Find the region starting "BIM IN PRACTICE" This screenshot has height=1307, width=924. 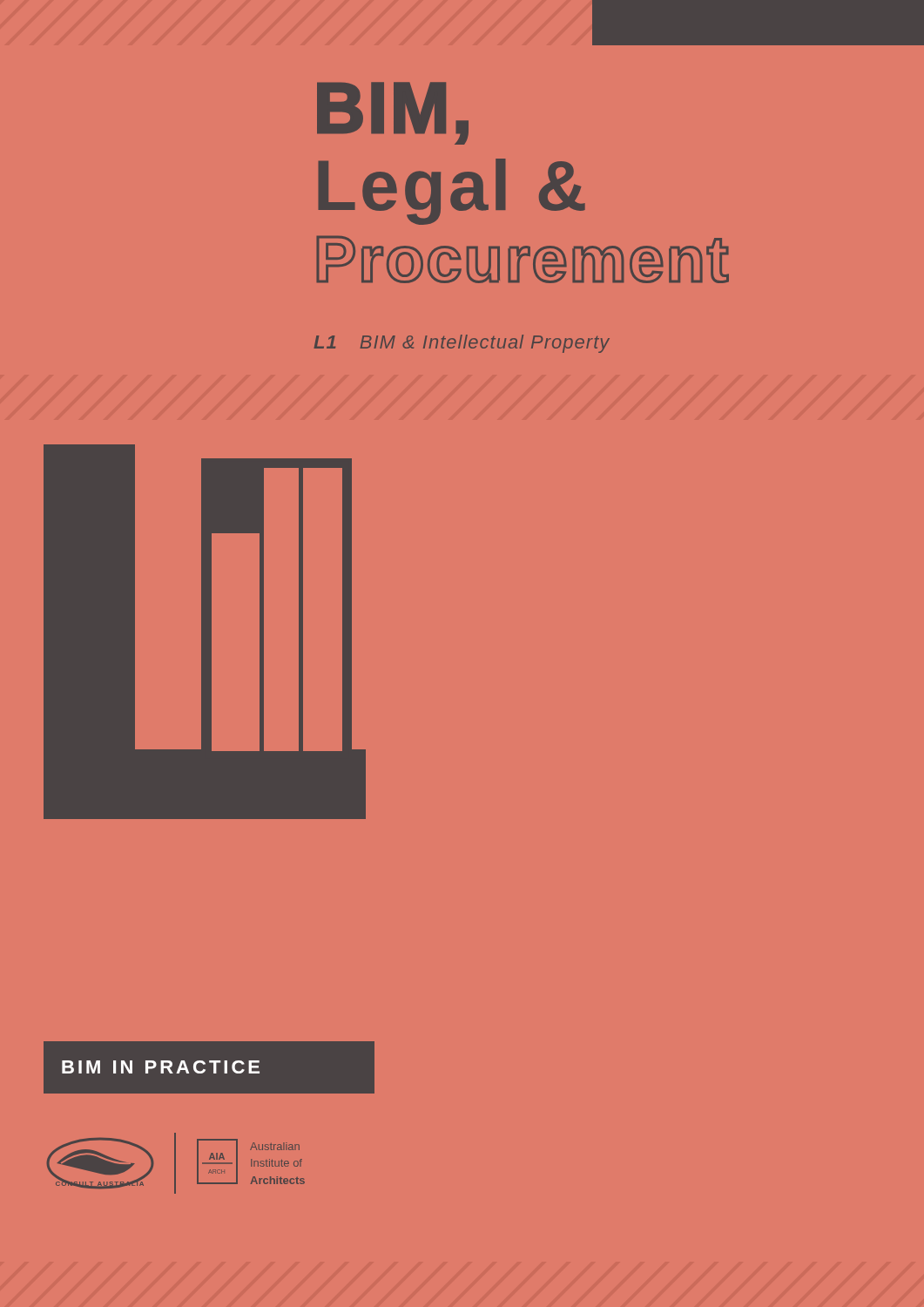coord(162,1067)
